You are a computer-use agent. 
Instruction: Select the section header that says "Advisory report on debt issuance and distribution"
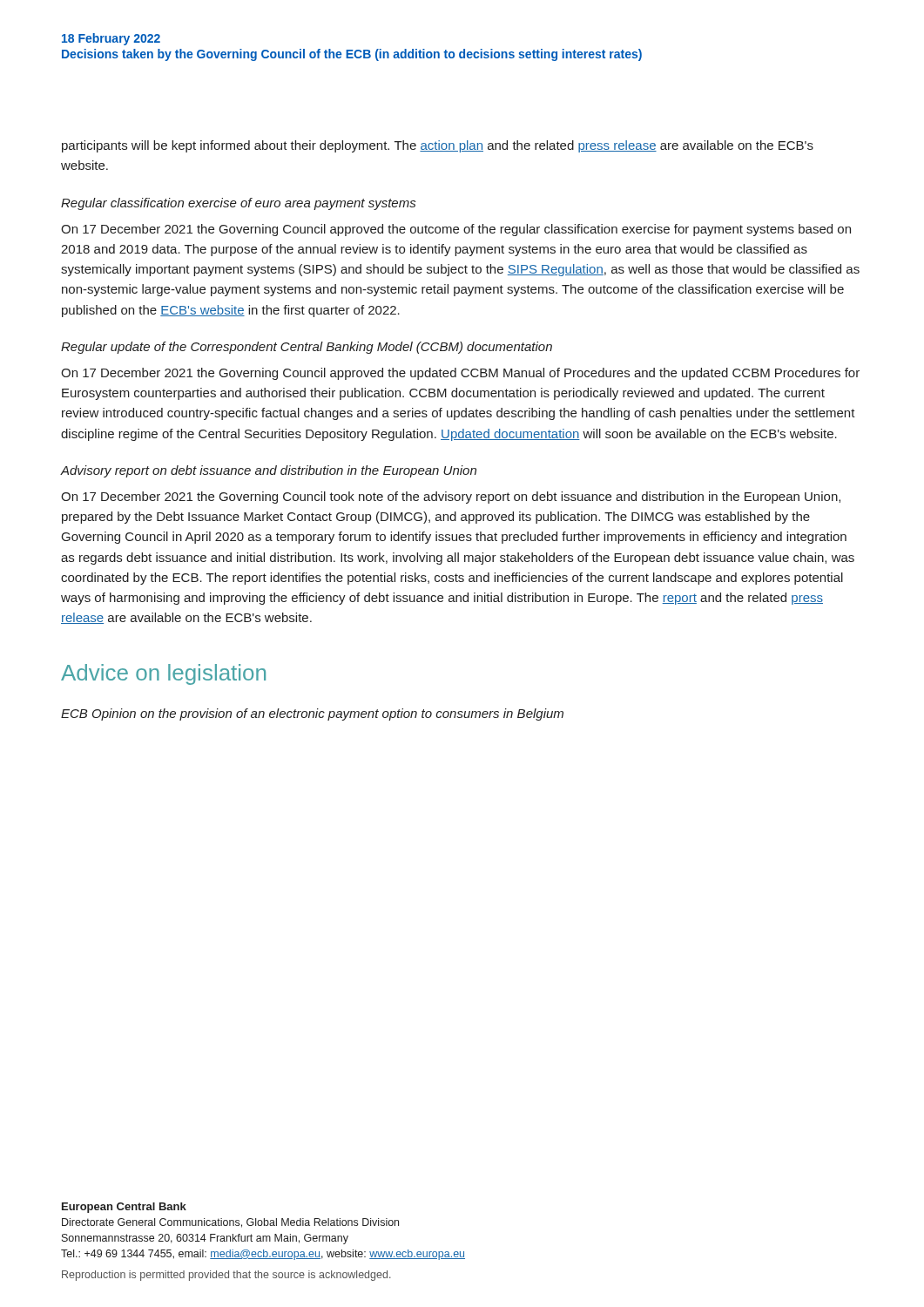[269, 470]
